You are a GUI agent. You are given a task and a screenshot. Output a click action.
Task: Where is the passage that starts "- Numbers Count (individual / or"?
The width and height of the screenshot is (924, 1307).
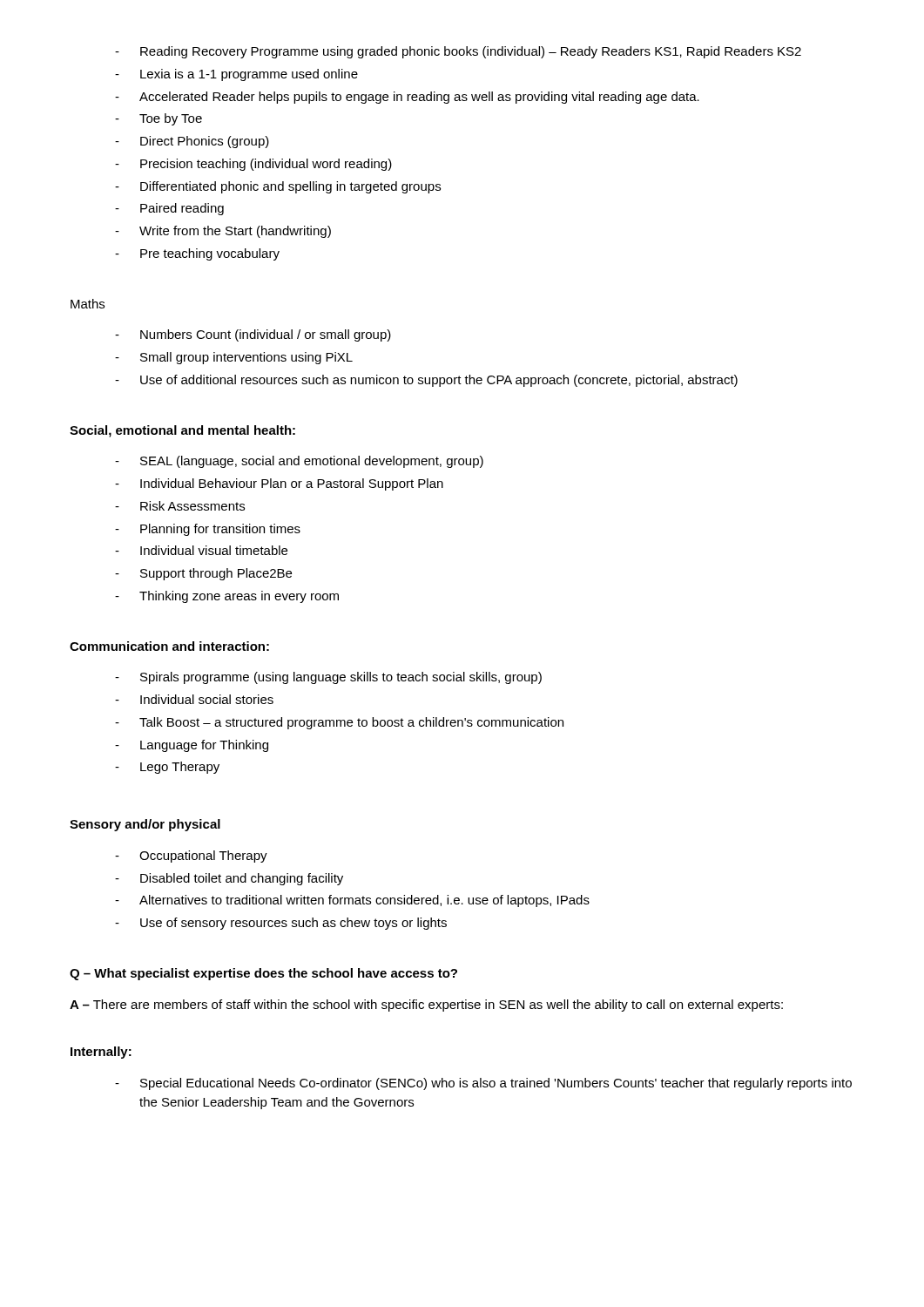(x=253, y=335)
